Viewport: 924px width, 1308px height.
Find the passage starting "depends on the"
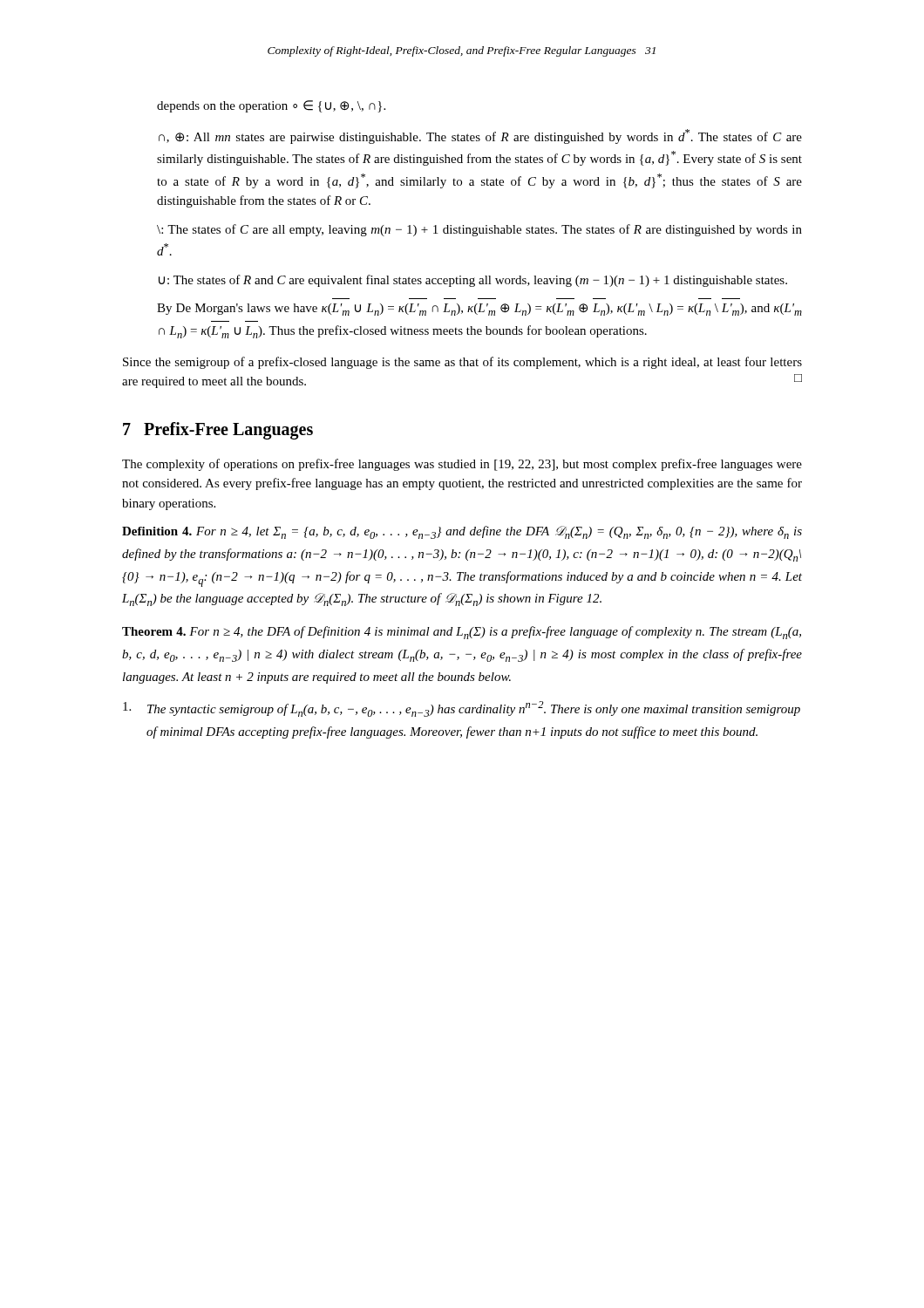(x=271, y=106)
